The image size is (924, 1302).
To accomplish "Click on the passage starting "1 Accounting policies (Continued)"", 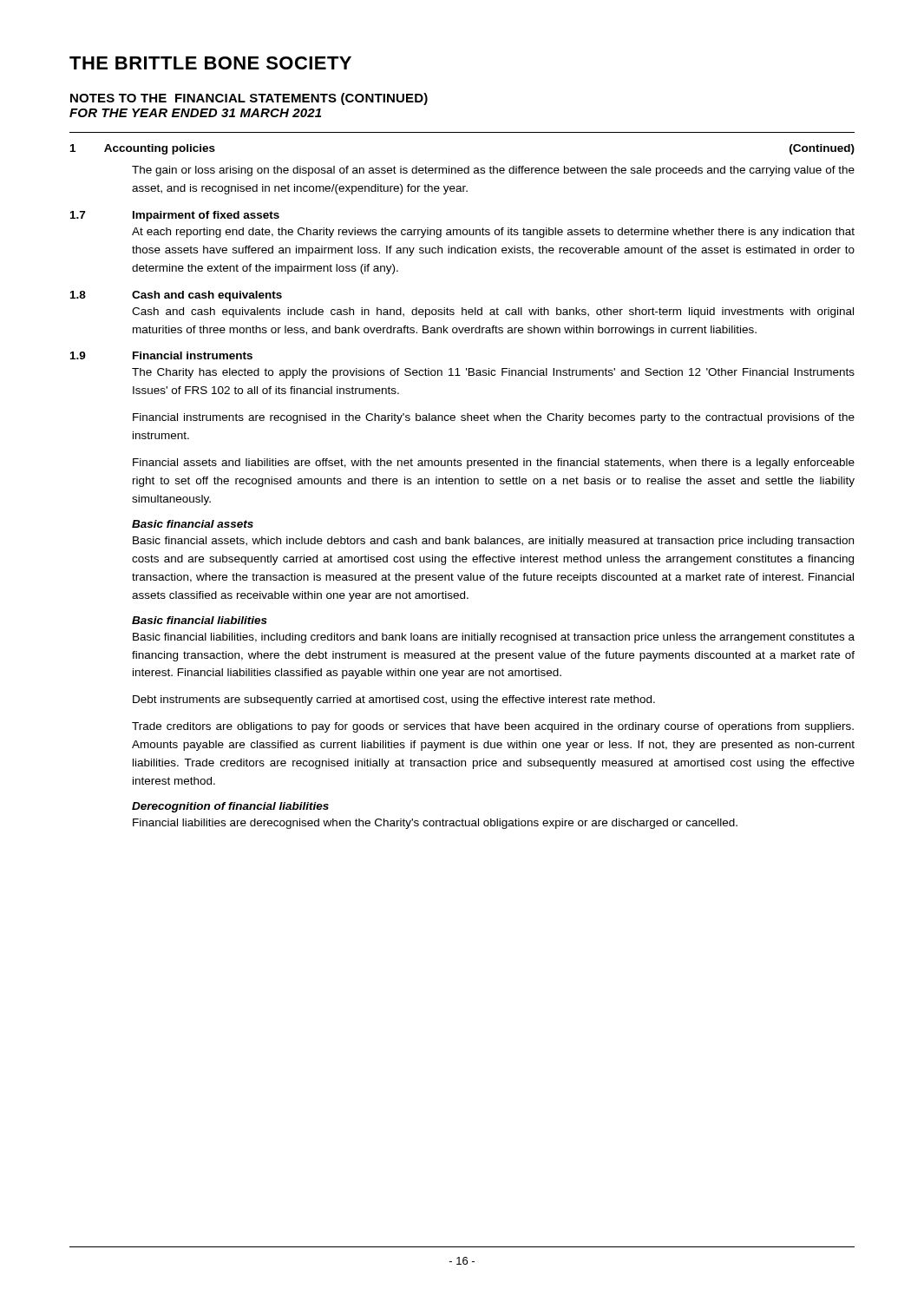I will [157, 149].
